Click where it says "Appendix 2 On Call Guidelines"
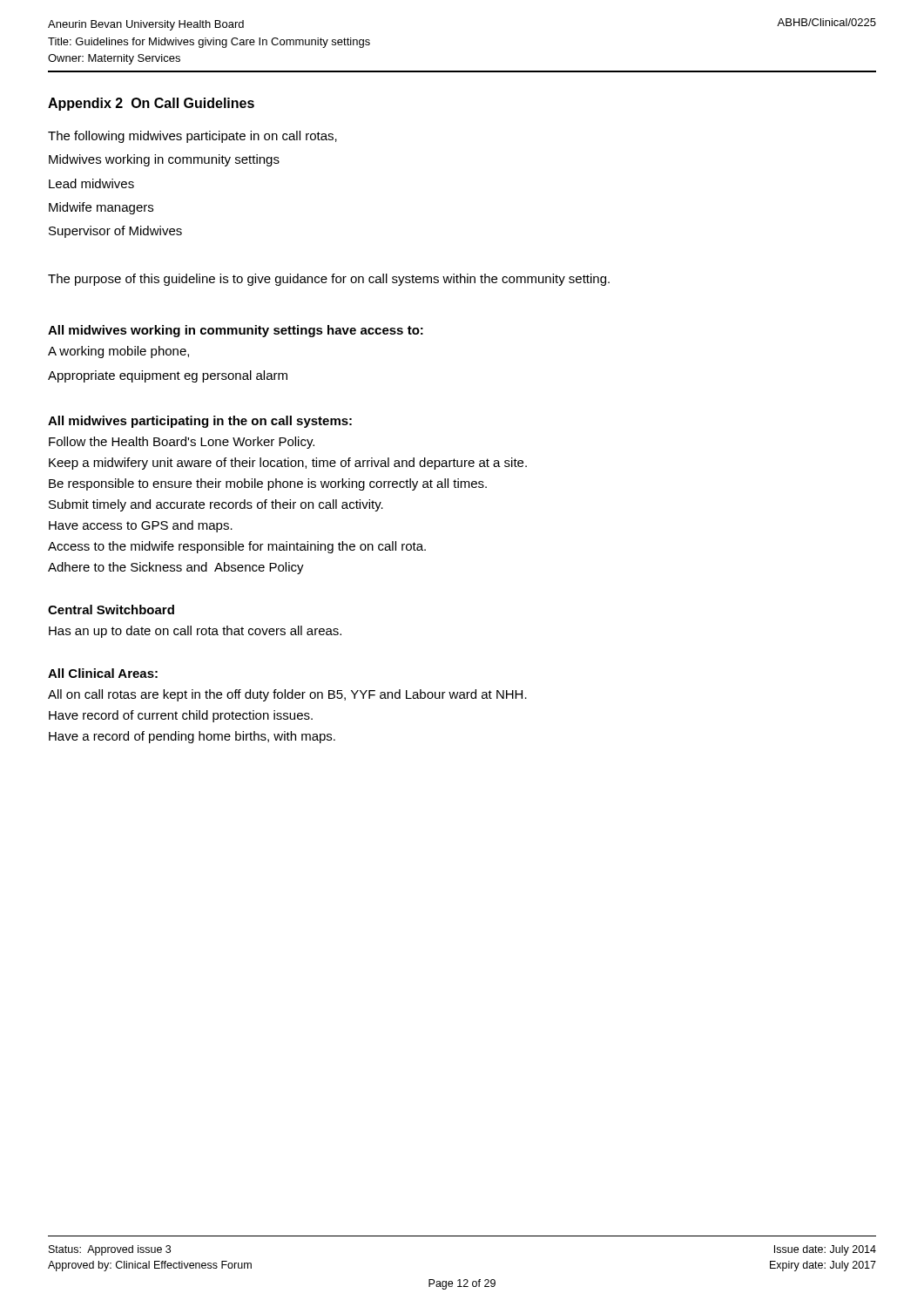 tap(151, 103)
